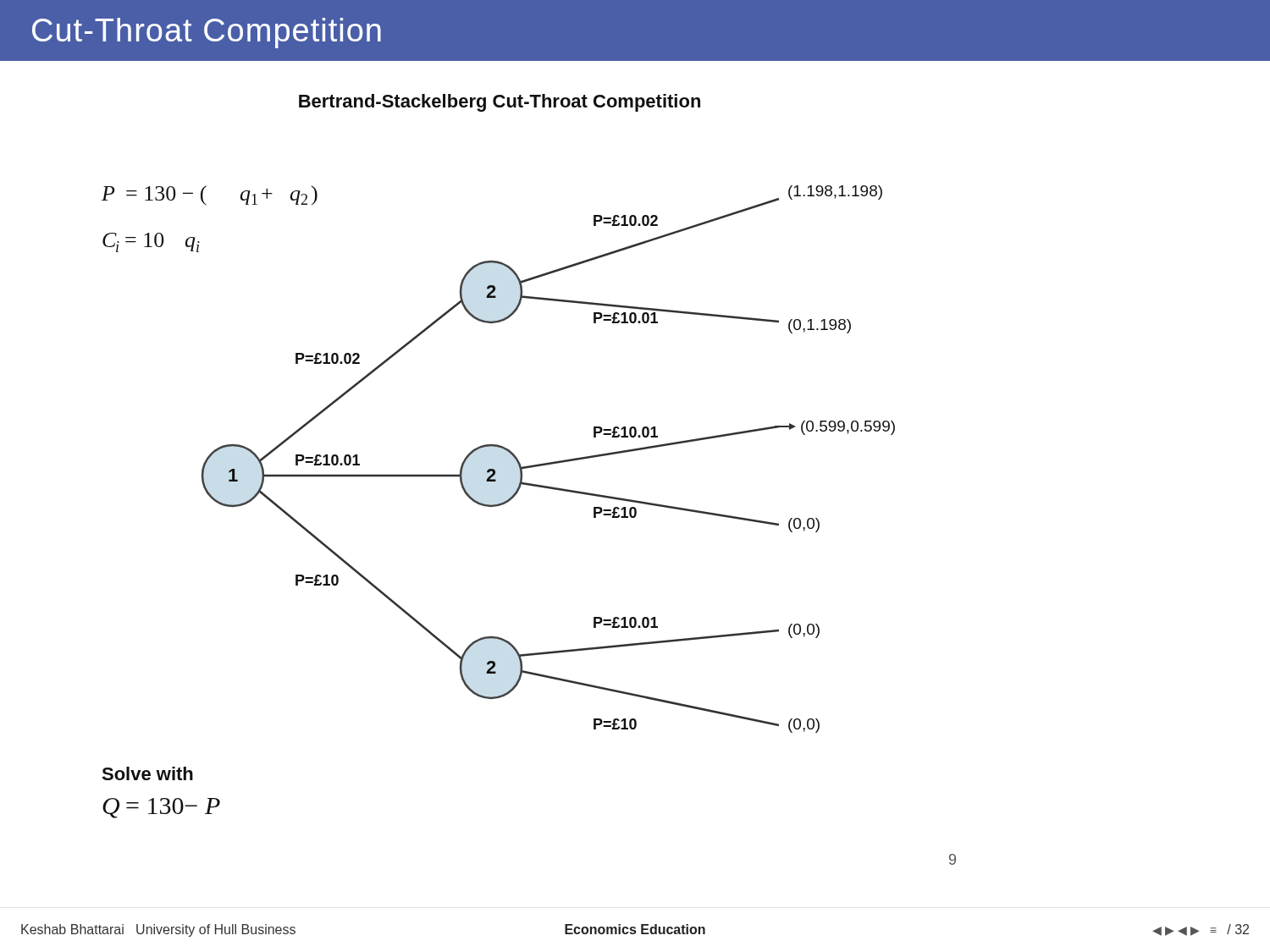The width and height of the screenshot is (1270, 952).
Task: Select the flowchart
Action: click(499, 484)
